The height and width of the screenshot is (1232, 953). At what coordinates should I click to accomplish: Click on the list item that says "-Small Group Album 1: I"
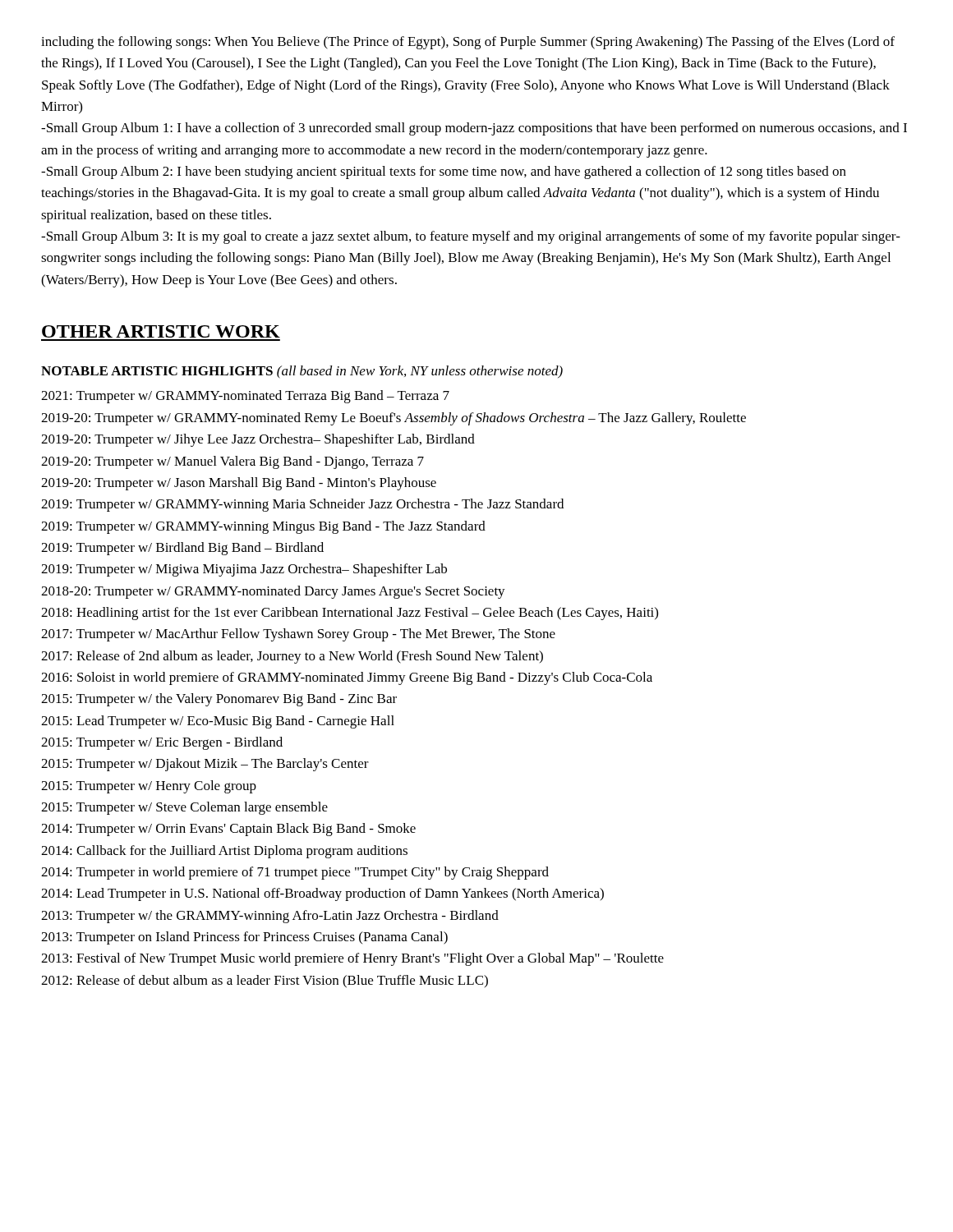click(x=474, y=139)
